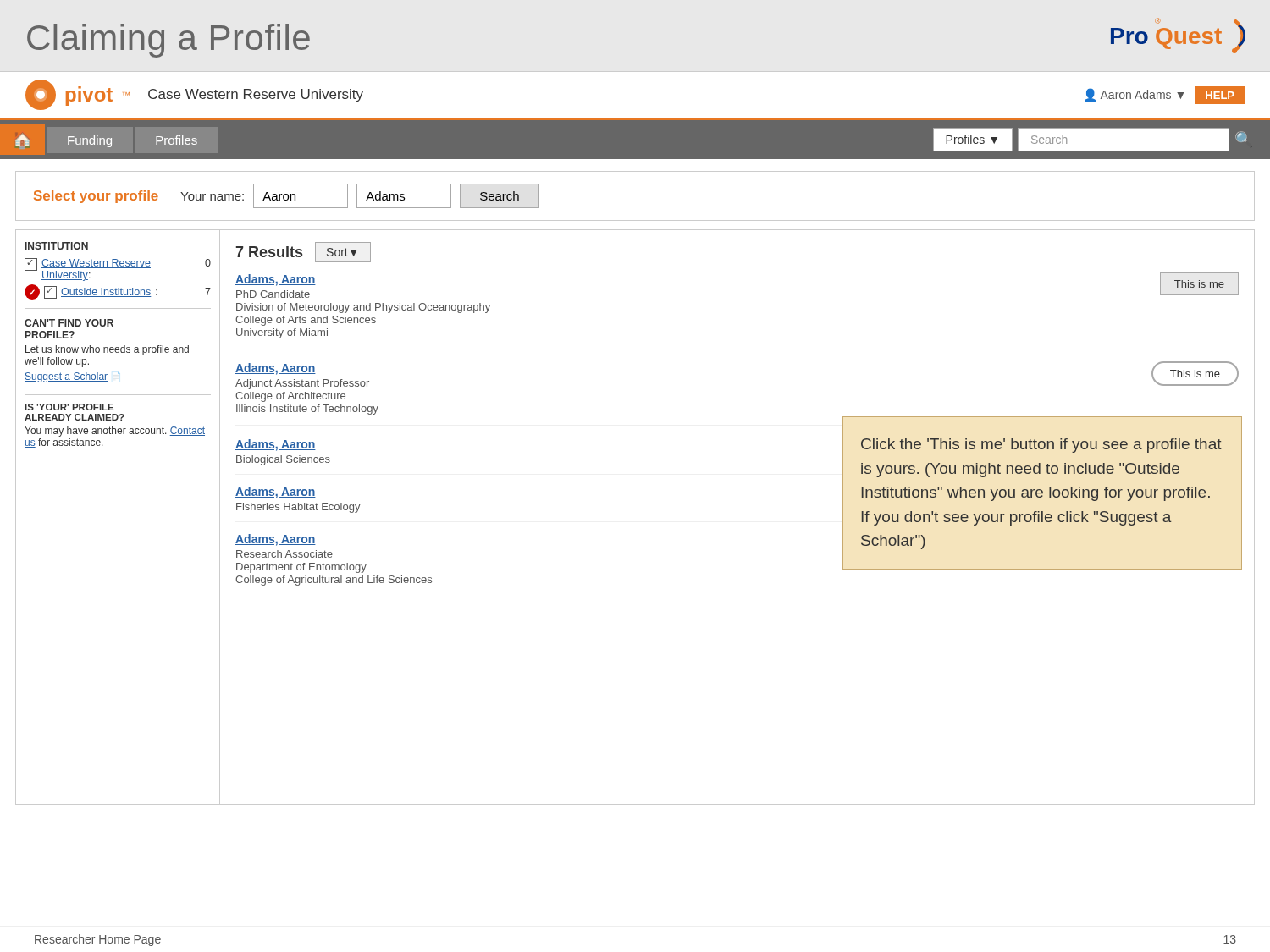Select the text block with the text "Adams, Aaron Research Associate Department of"
Image resolution: width=1270 pixels, height=952 pixels.
click(287, 552)
